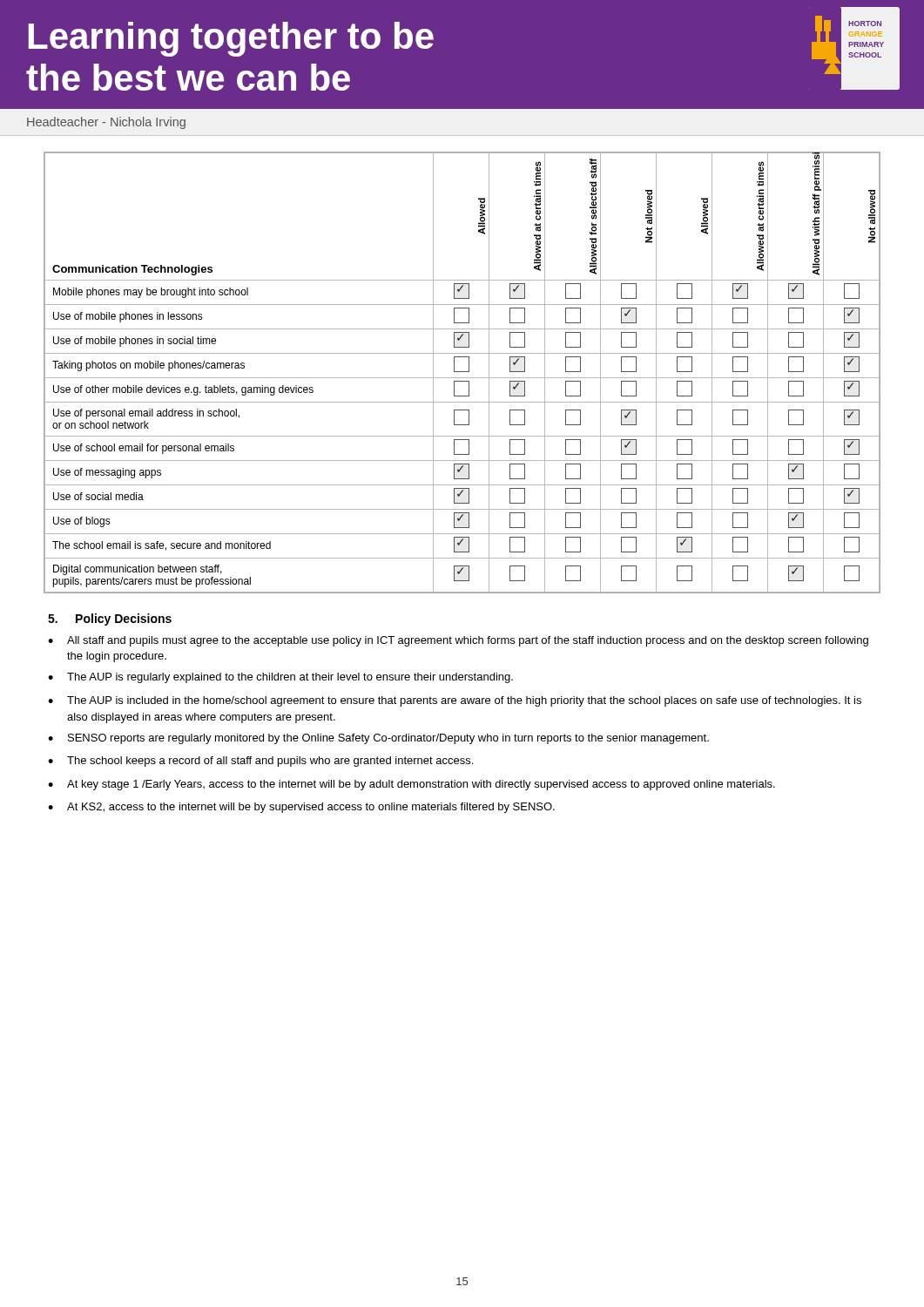Screen dimensions: 1307x924
Task: Navigate to the element starting "5. Policy Decisions"
Action: pyautogui.click(x=110, y=618)
